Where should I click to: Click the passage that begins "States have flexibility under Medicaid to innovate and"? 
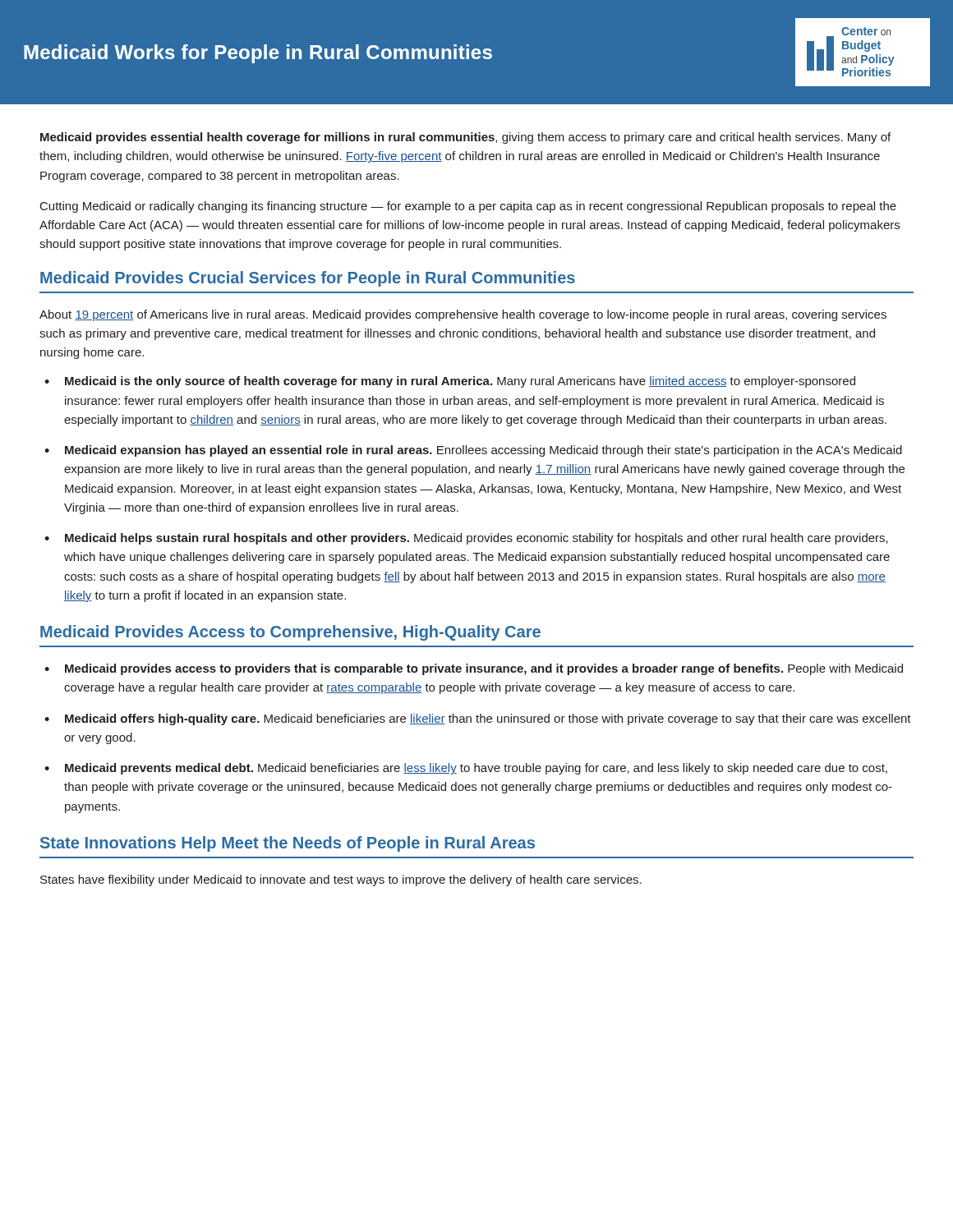(x=341, y=879)
